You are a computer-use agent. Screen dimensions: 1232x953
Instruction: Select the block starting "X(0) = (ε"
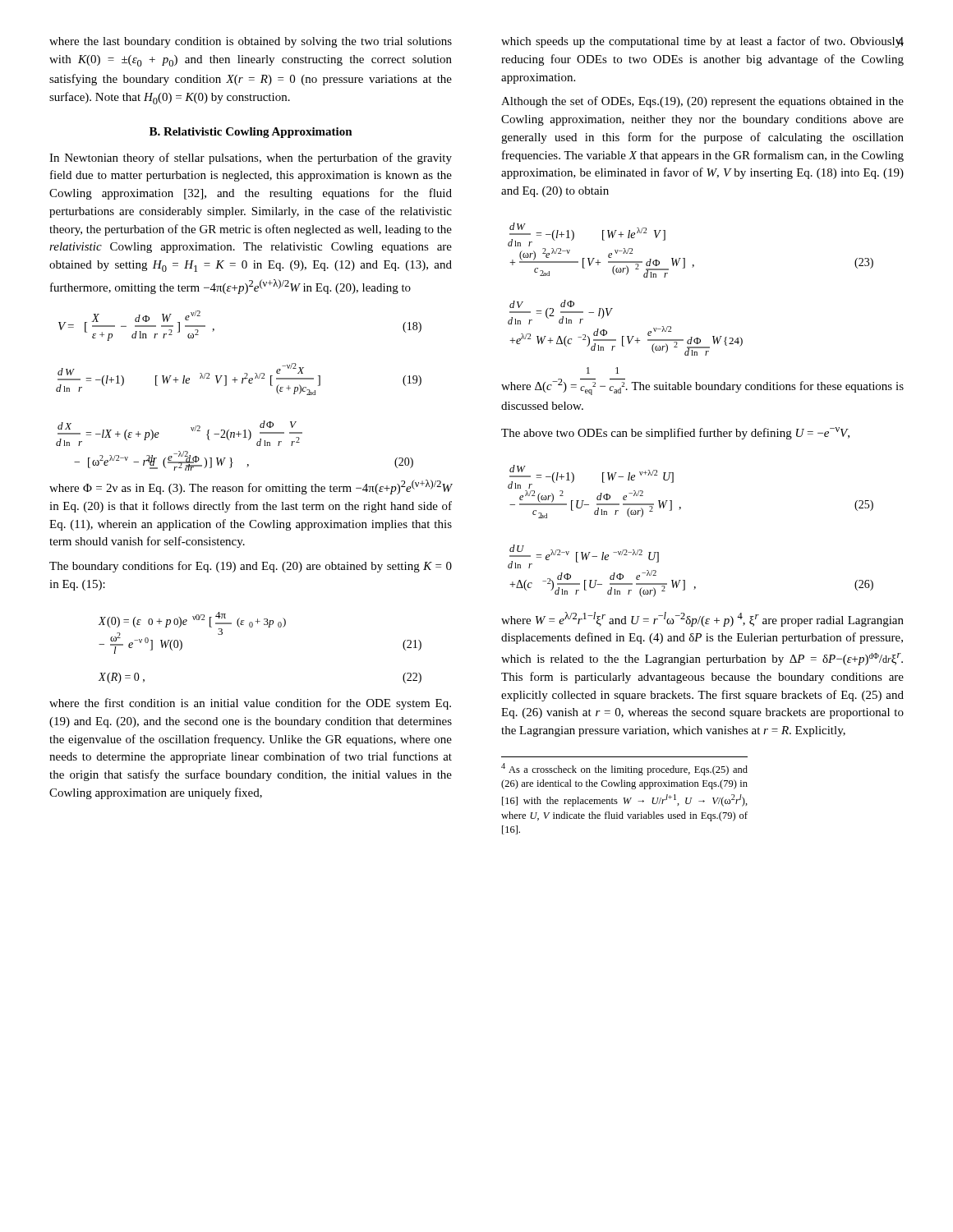pyautogui.click(x=180, y=627)
